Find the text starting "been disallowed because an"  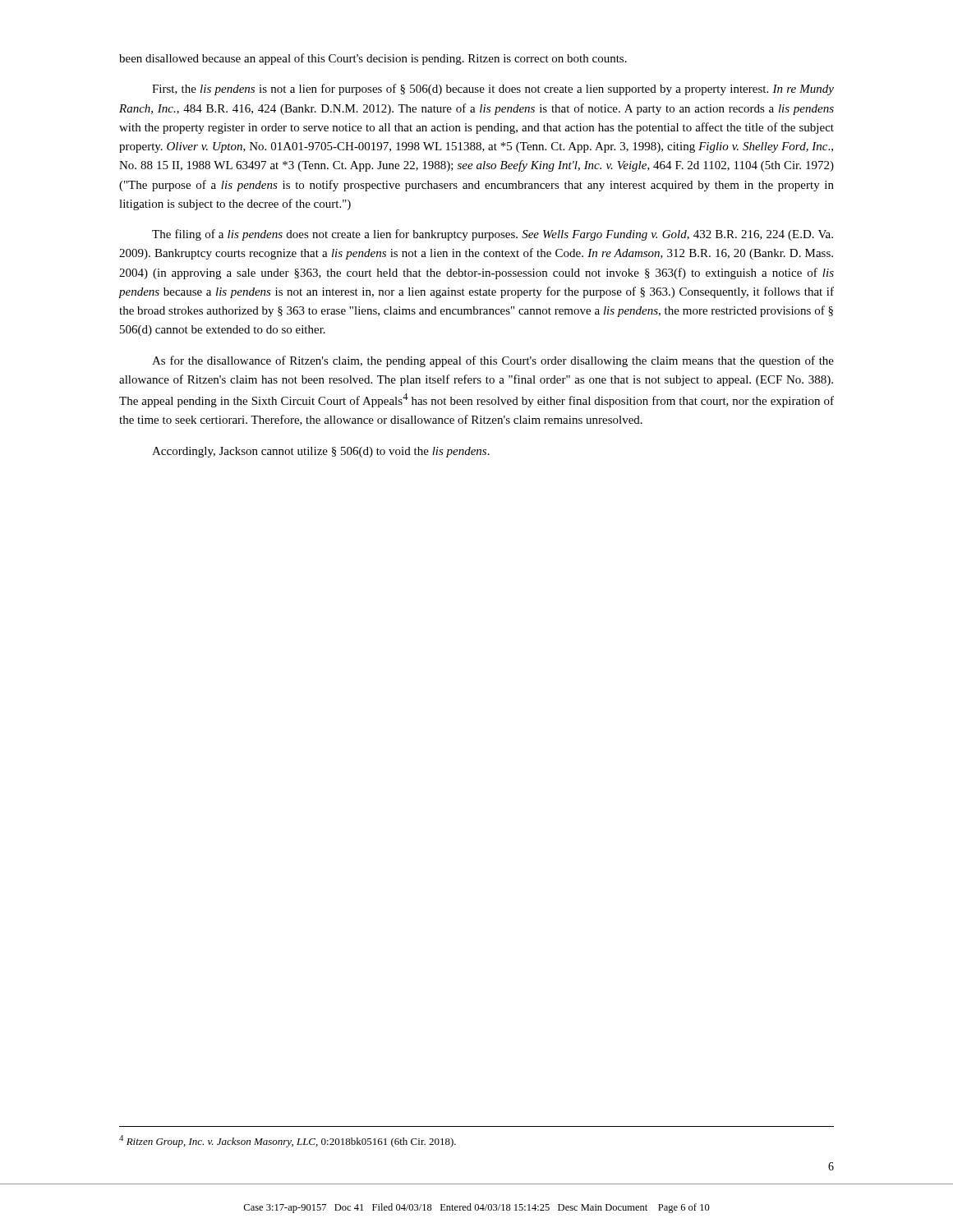373,58
